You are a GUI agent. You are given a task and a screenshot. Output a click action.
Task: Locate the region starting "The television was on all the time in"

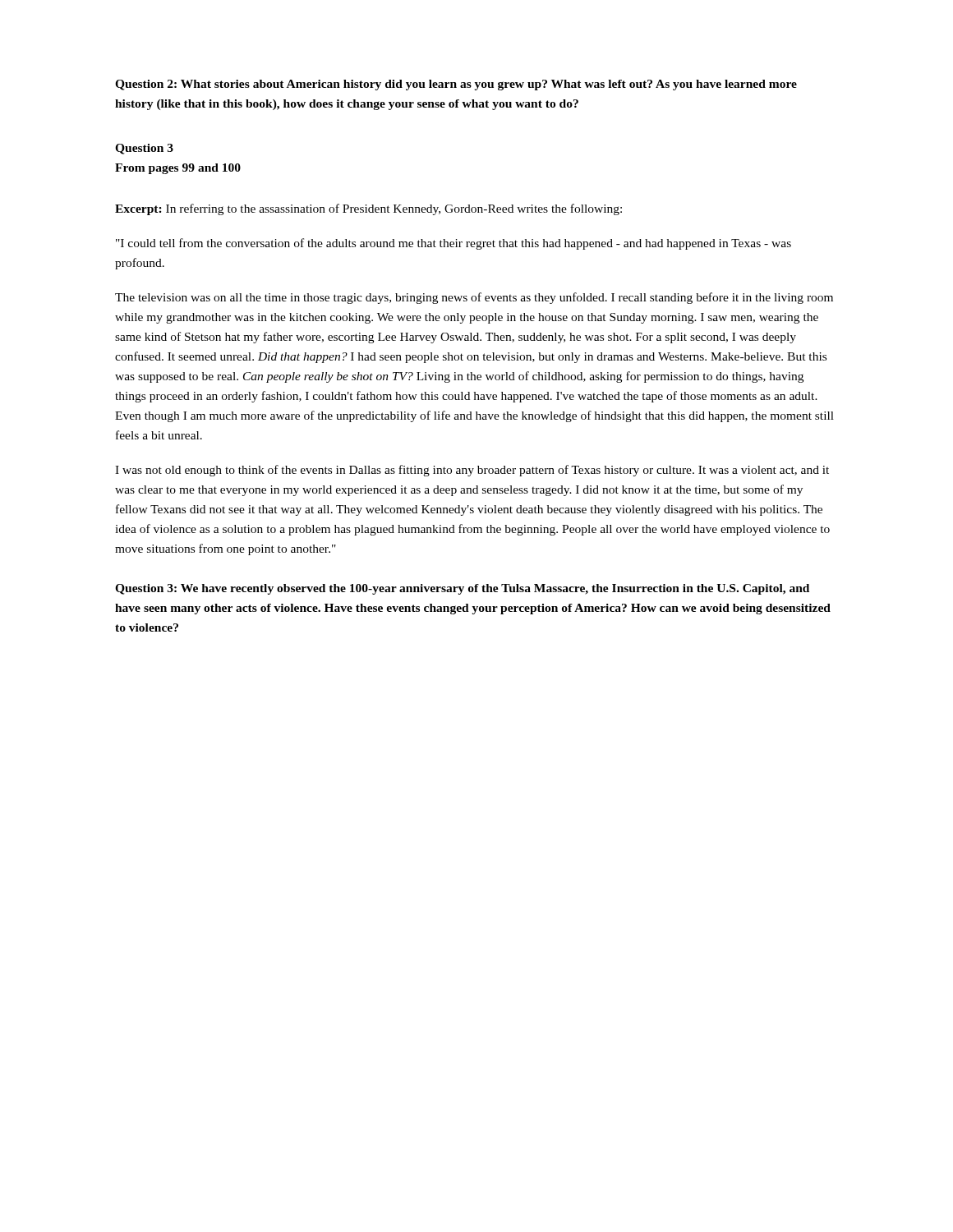click(476, 366)
